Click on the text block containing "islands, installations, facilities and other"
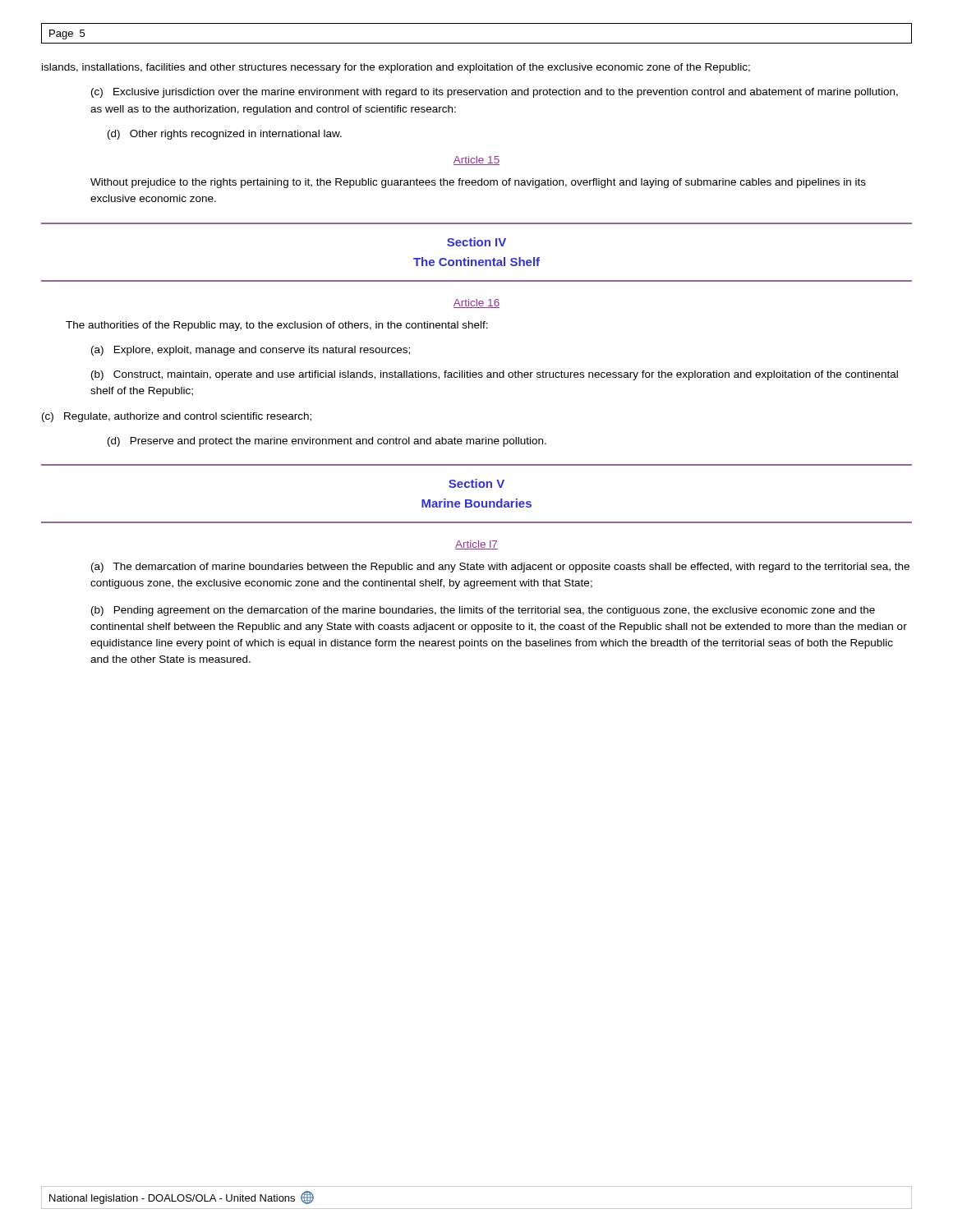Screen dimensions: 1232x953 396,67
